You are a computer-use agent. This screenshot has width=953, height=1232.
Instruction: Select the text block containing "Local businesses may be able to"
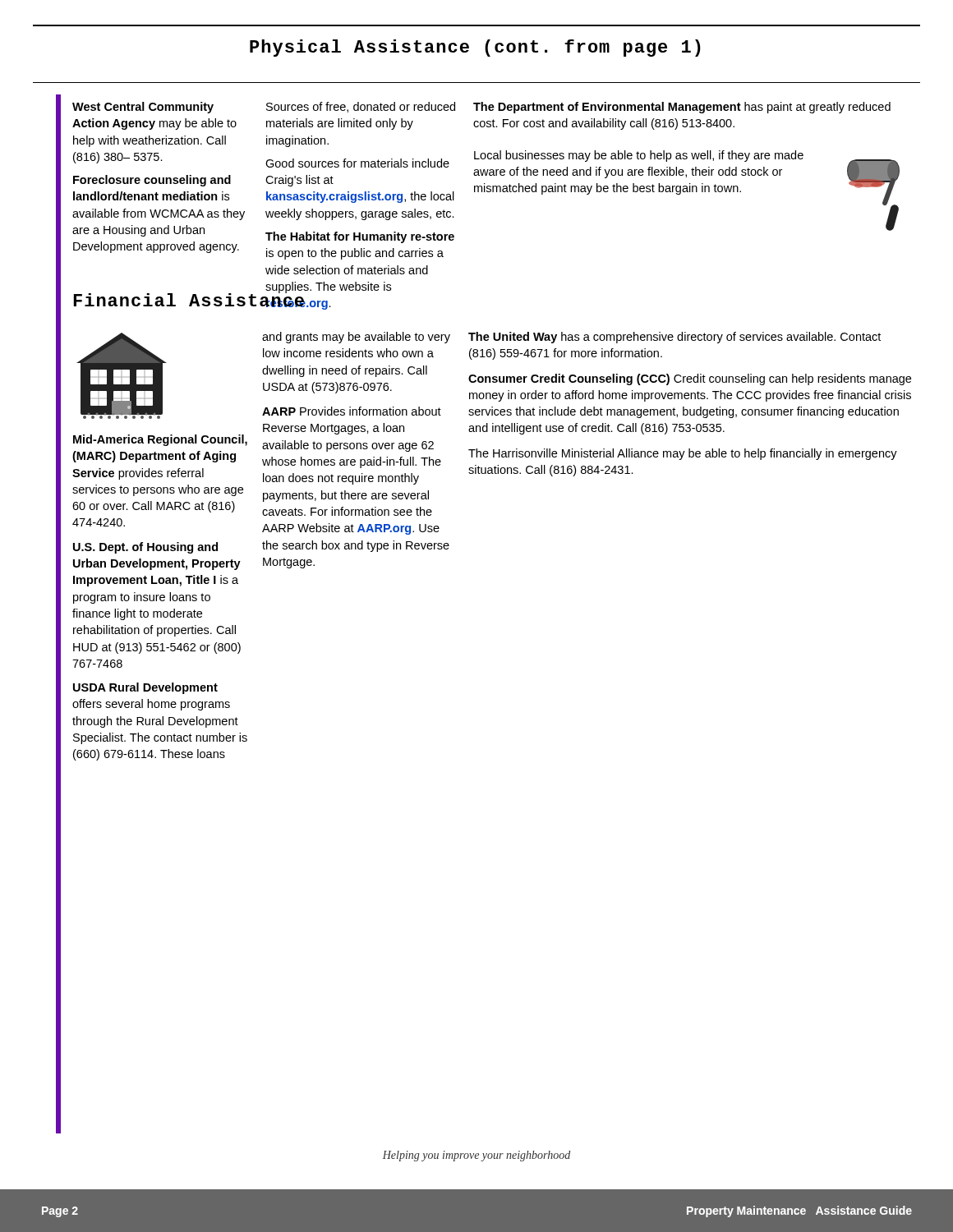(654, 172)
